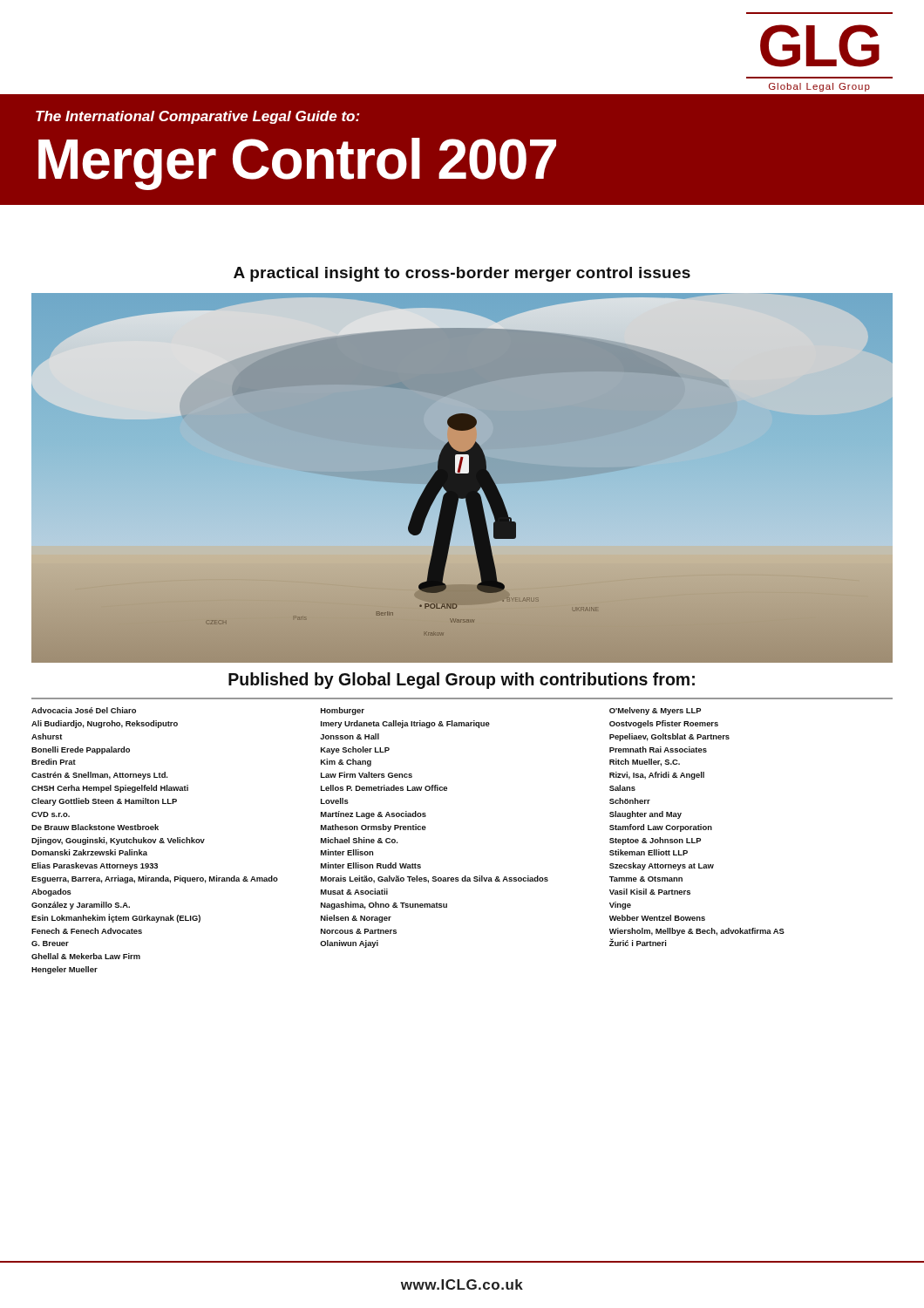Locate the list item that says "De Brauw Blackstone"
This screenshot has height=1308, width=924.
[95, 827]
